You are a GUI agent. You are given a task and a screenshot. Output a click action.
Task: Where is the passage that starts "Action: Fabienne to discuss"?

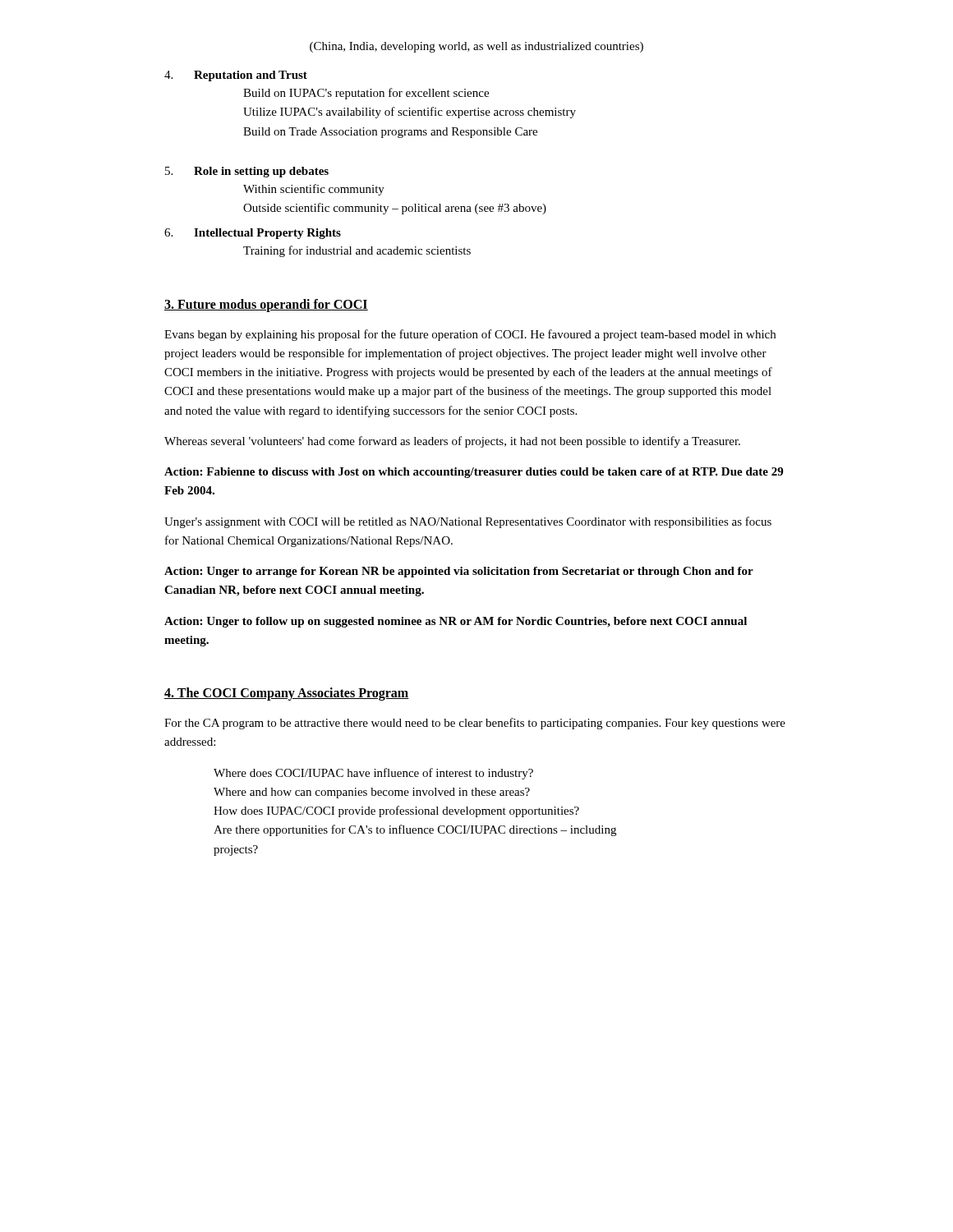pos(474,481)
